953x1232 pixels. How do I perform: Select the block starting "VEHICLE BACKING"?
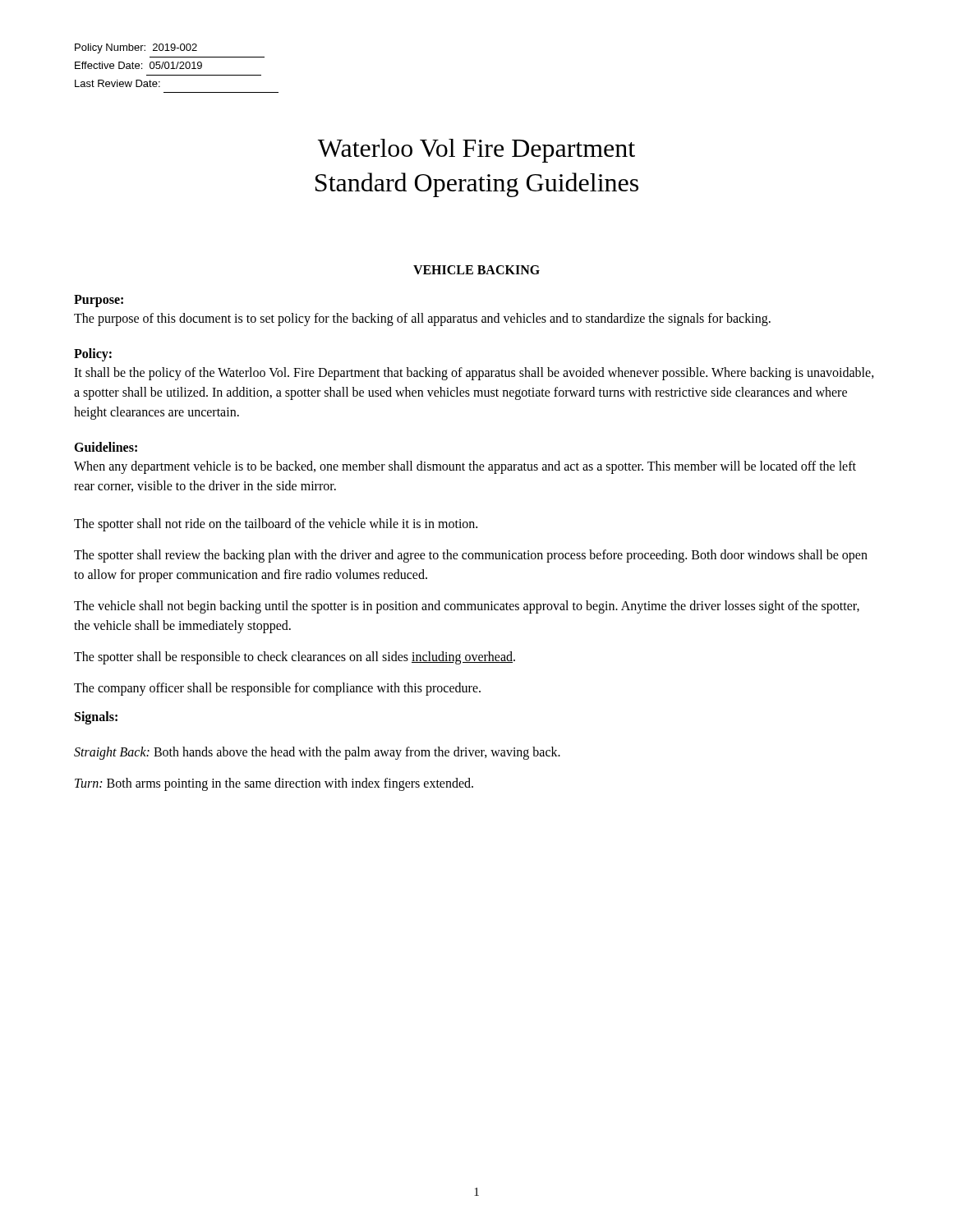[x=476, y=270]
